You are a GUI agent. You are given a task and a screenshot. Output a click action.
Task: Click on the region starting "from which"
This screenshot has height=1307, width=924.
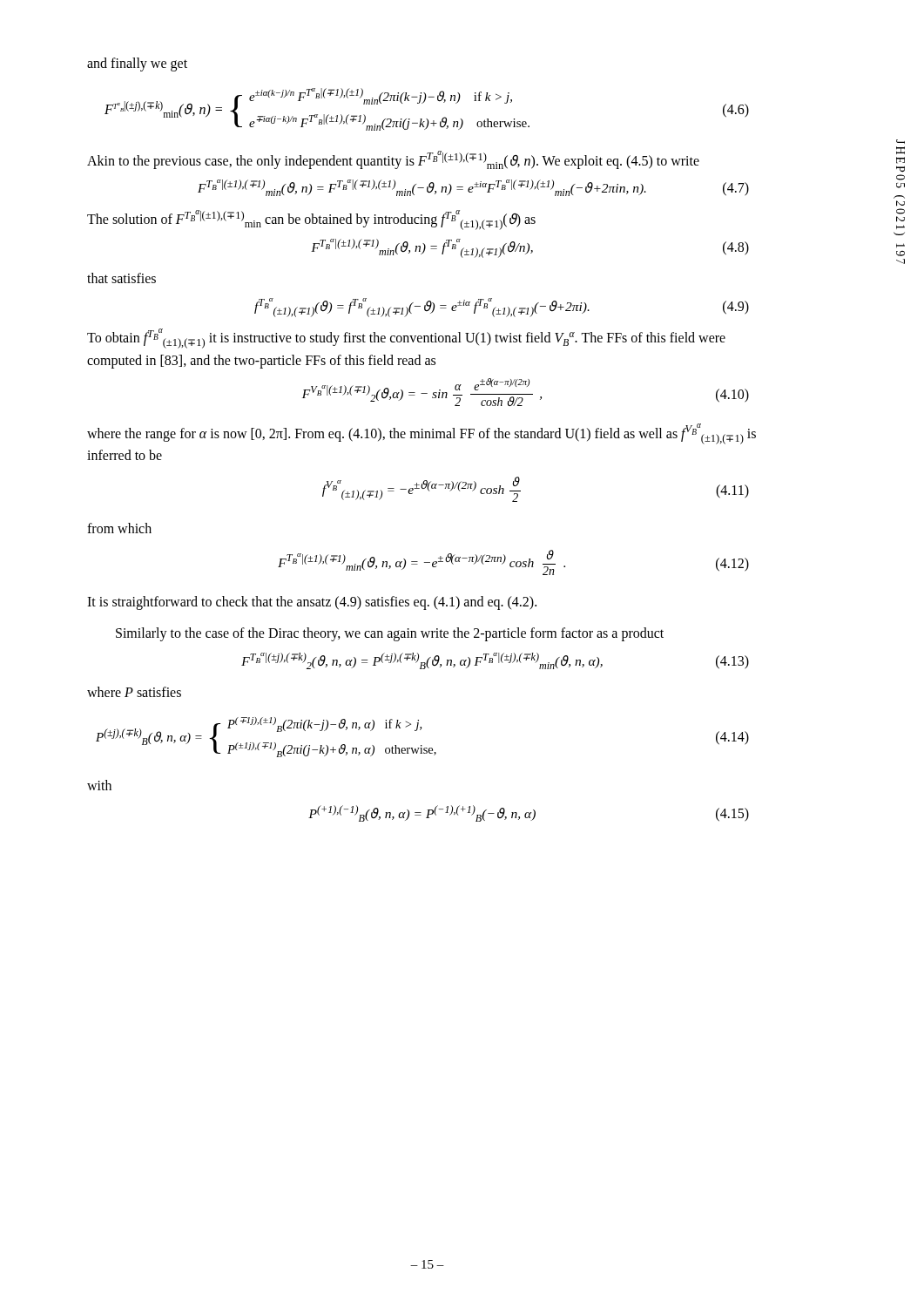pyautogui.click(x=119, y=528)
